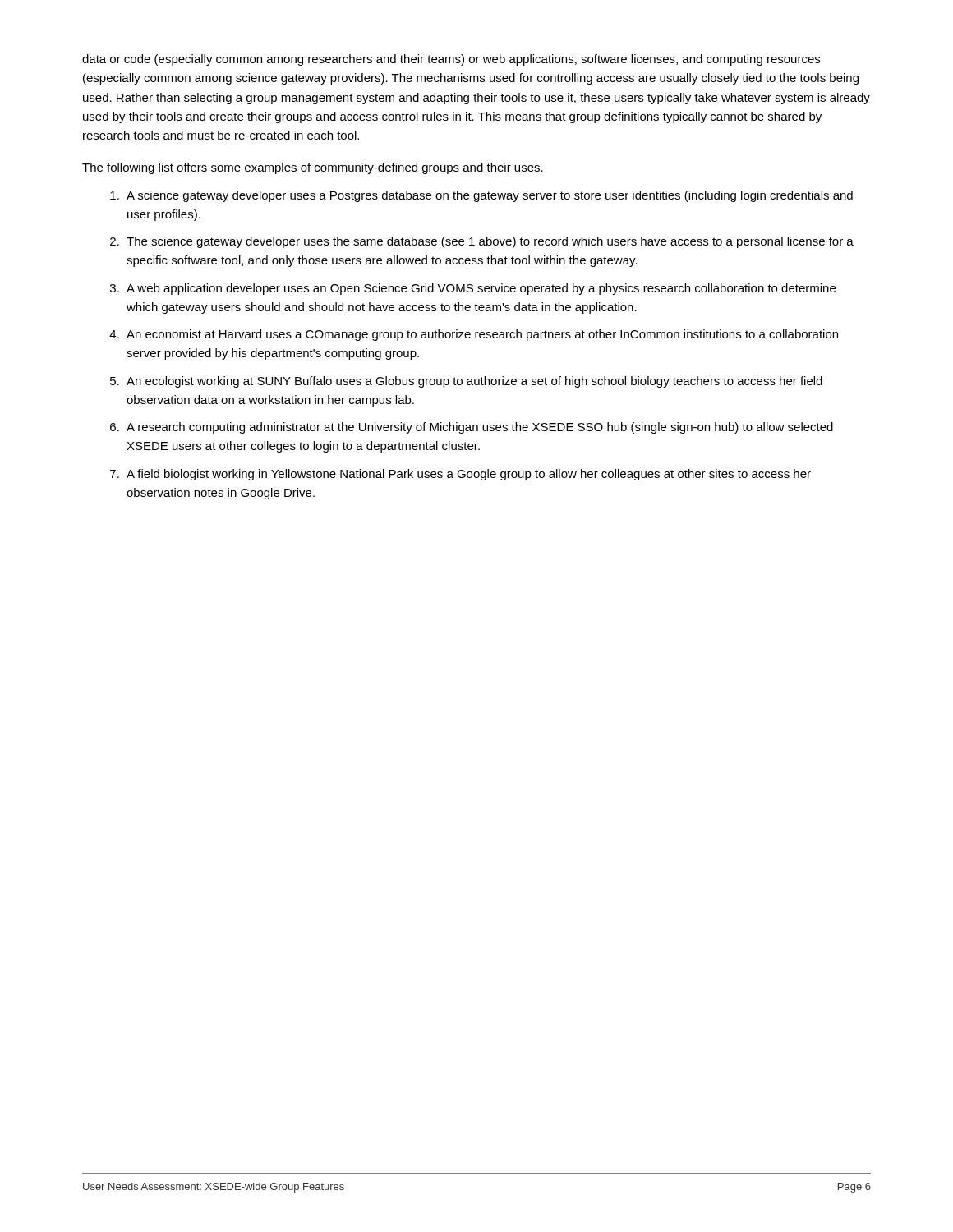
Task: Click the passage that begins "data or code (especially common among researchers and"
Action: click(476, 97)
